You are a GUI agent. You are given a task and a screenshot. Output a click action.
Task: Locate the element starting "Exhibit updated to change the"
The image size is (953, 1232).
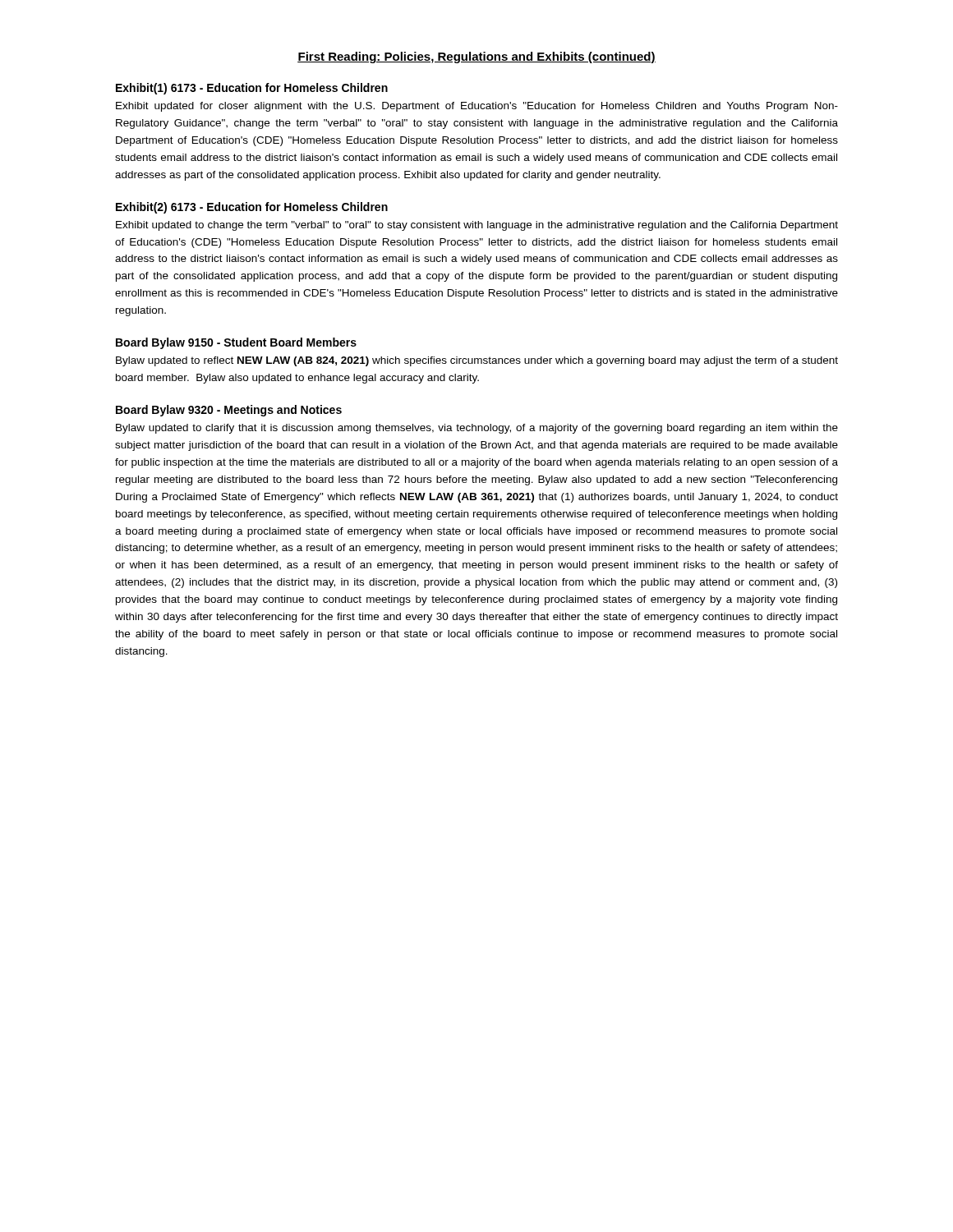click(x=476, y=267)
